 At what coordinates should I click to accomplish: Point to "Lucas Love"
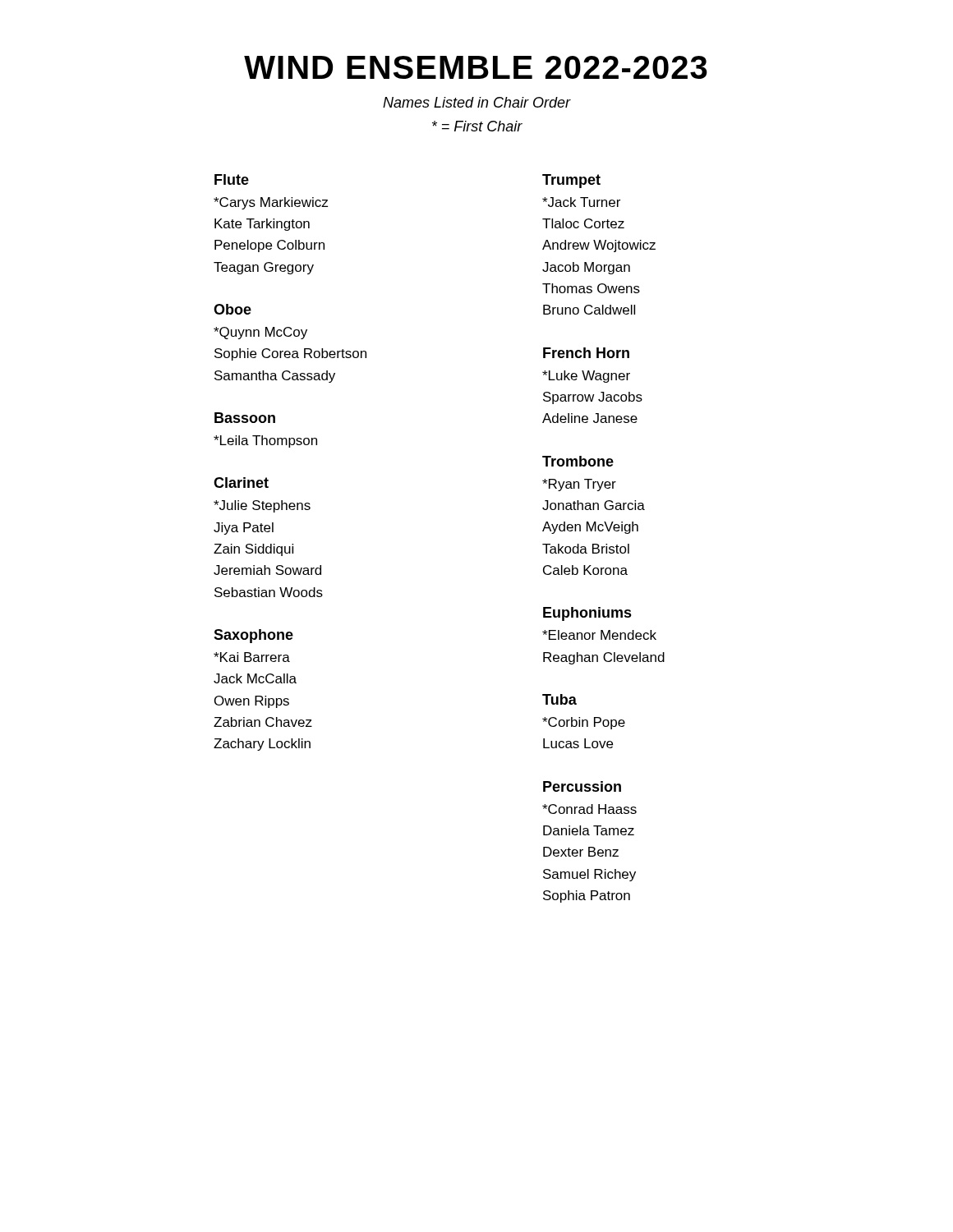578,744
